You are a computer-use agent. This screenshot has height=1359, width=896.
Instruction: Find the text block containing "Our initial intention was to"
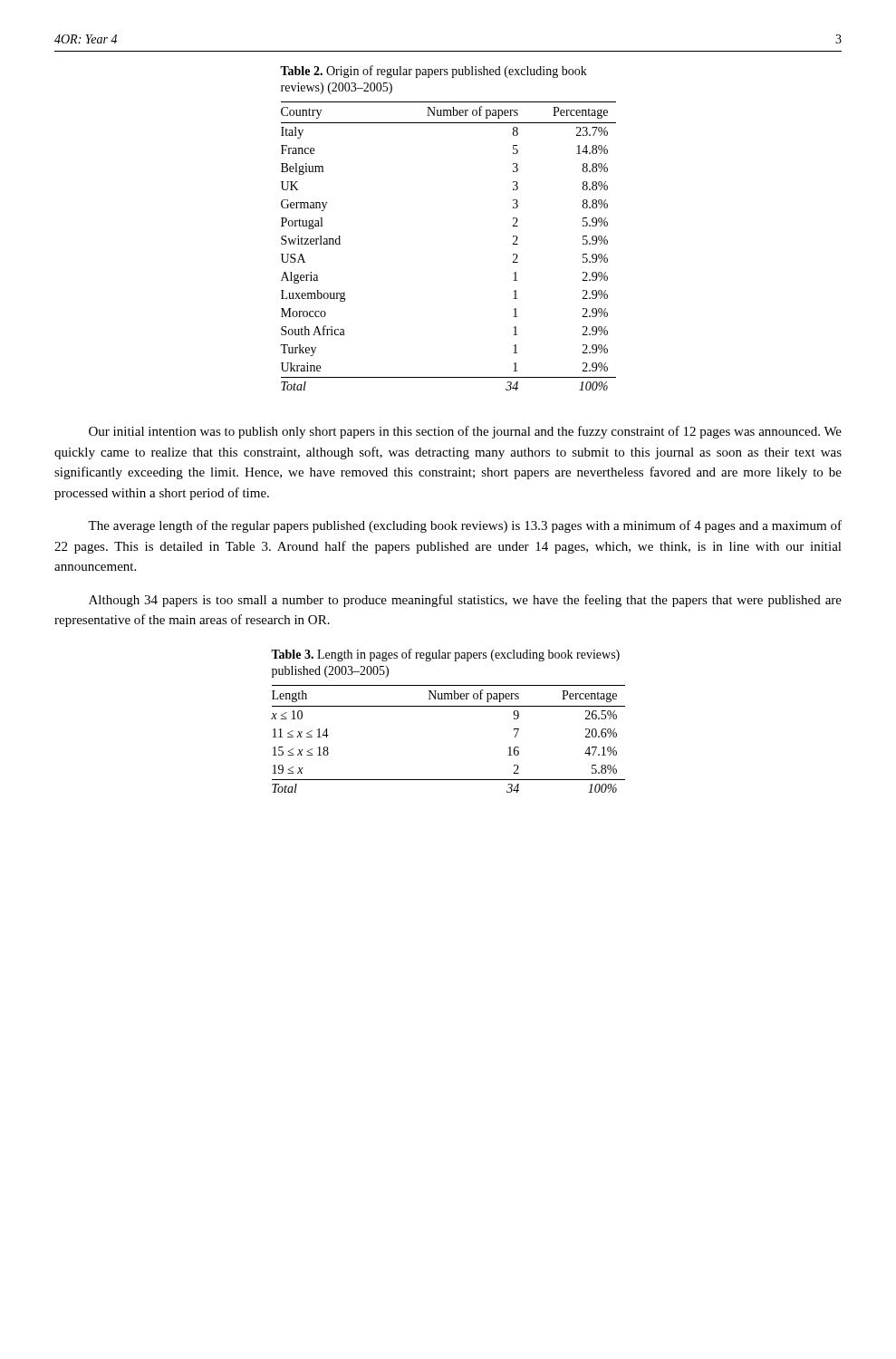point(448,462)
